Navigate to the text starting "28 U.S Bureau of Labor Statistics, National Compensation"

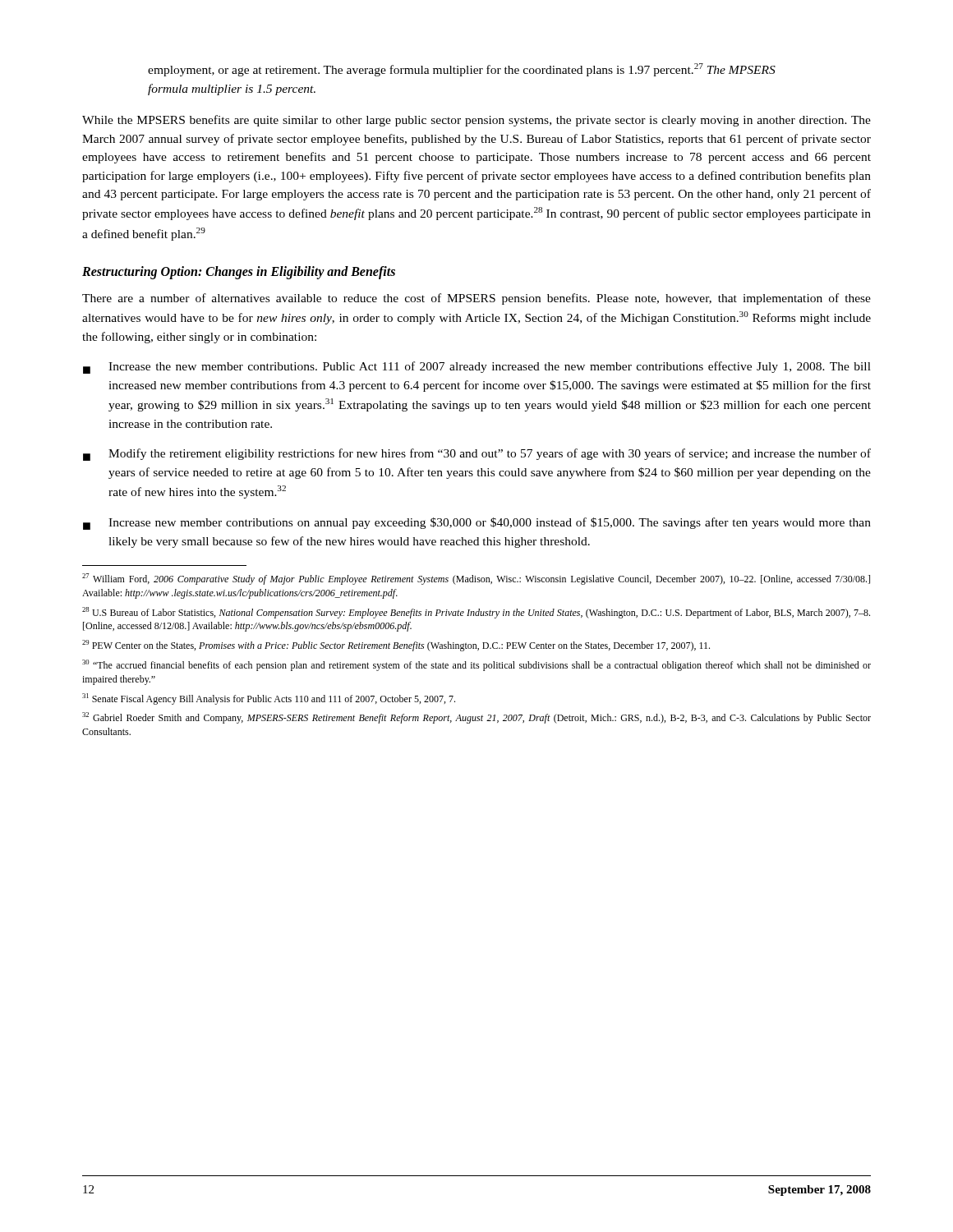476,618
